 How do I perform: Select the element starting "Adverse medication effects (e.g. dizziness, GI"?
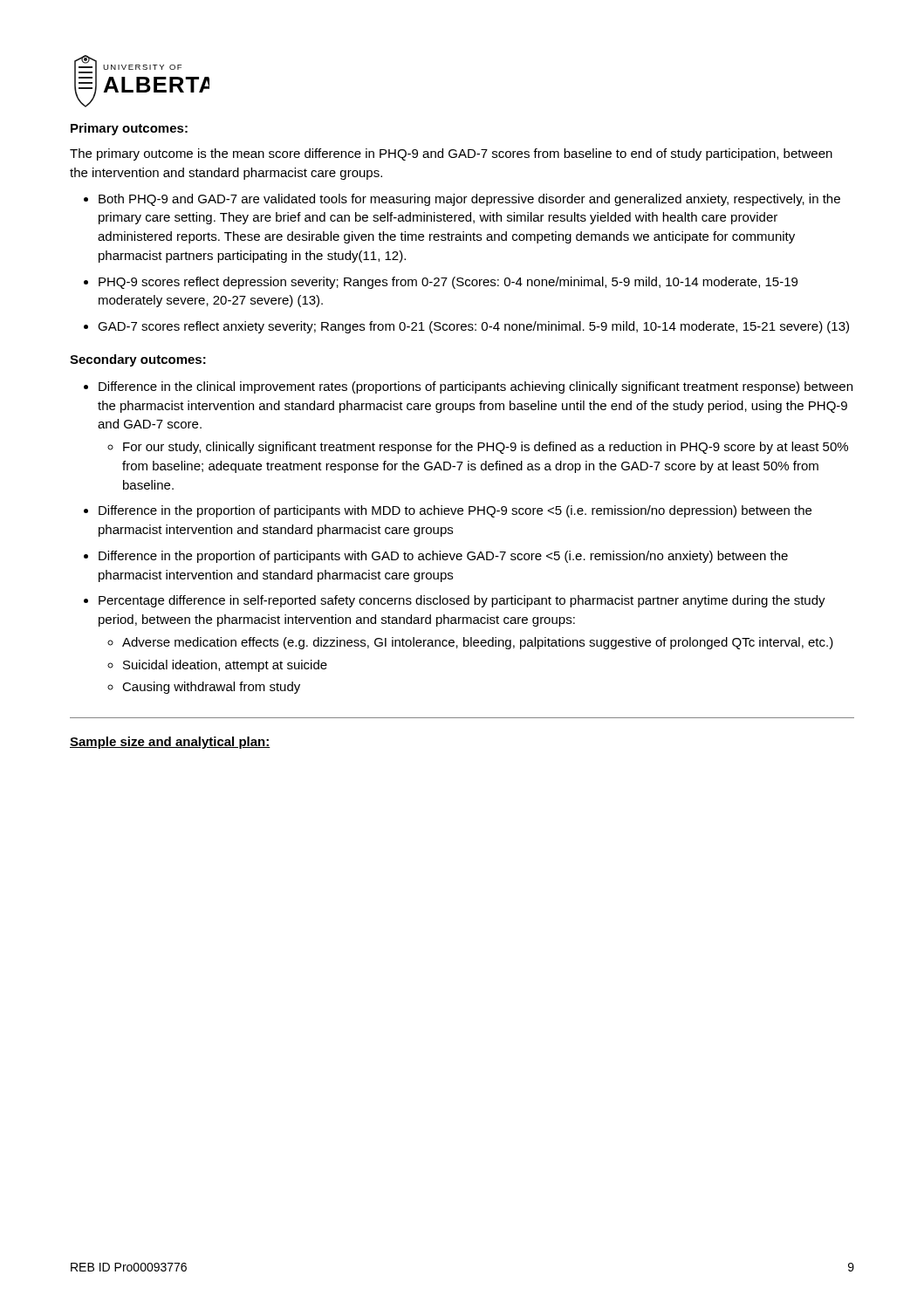click(x=478, y=642)
